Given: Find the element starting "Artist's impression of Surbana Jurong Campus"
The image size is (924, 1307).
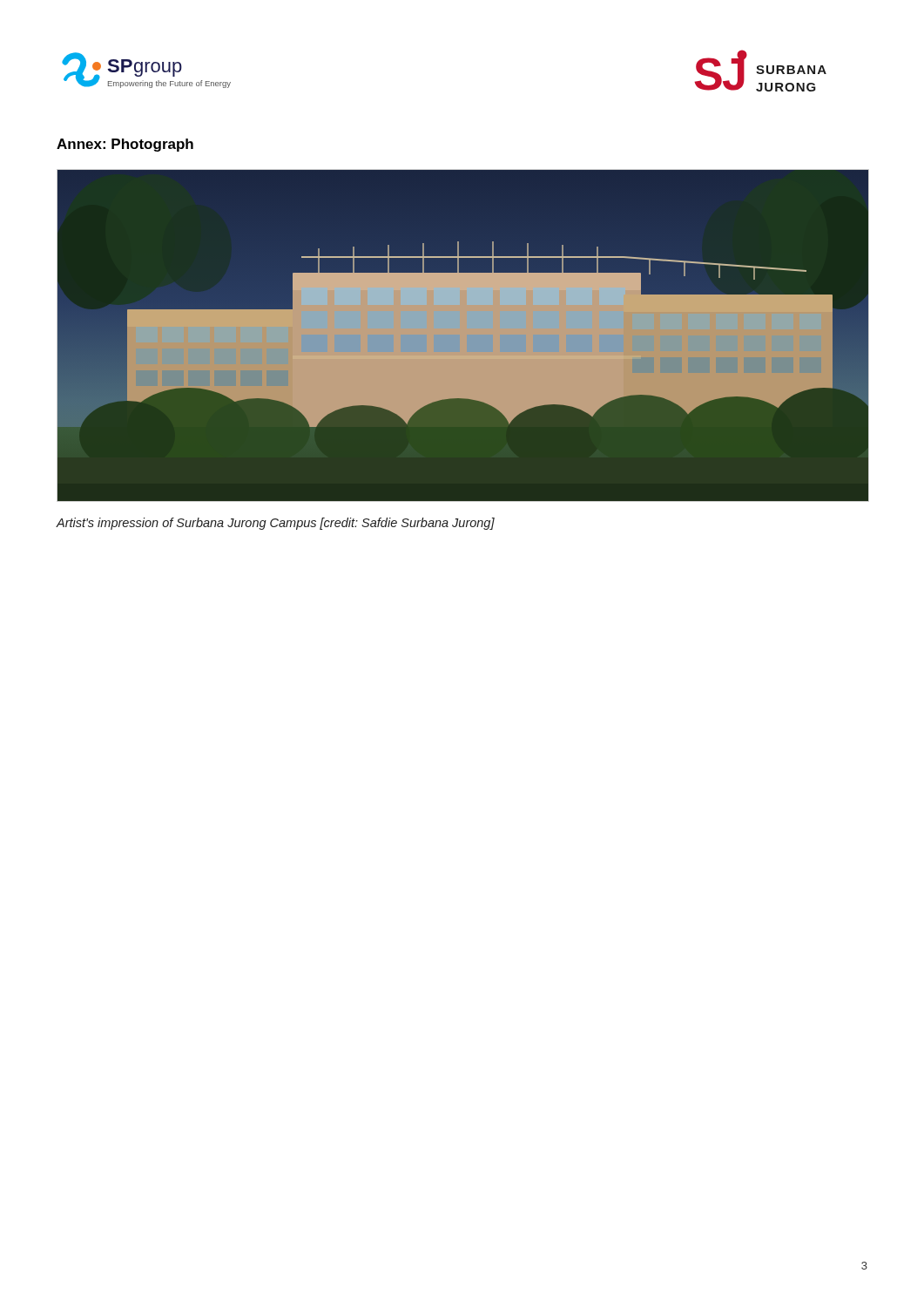Looking at the screenshot, I should coord(275,523).
